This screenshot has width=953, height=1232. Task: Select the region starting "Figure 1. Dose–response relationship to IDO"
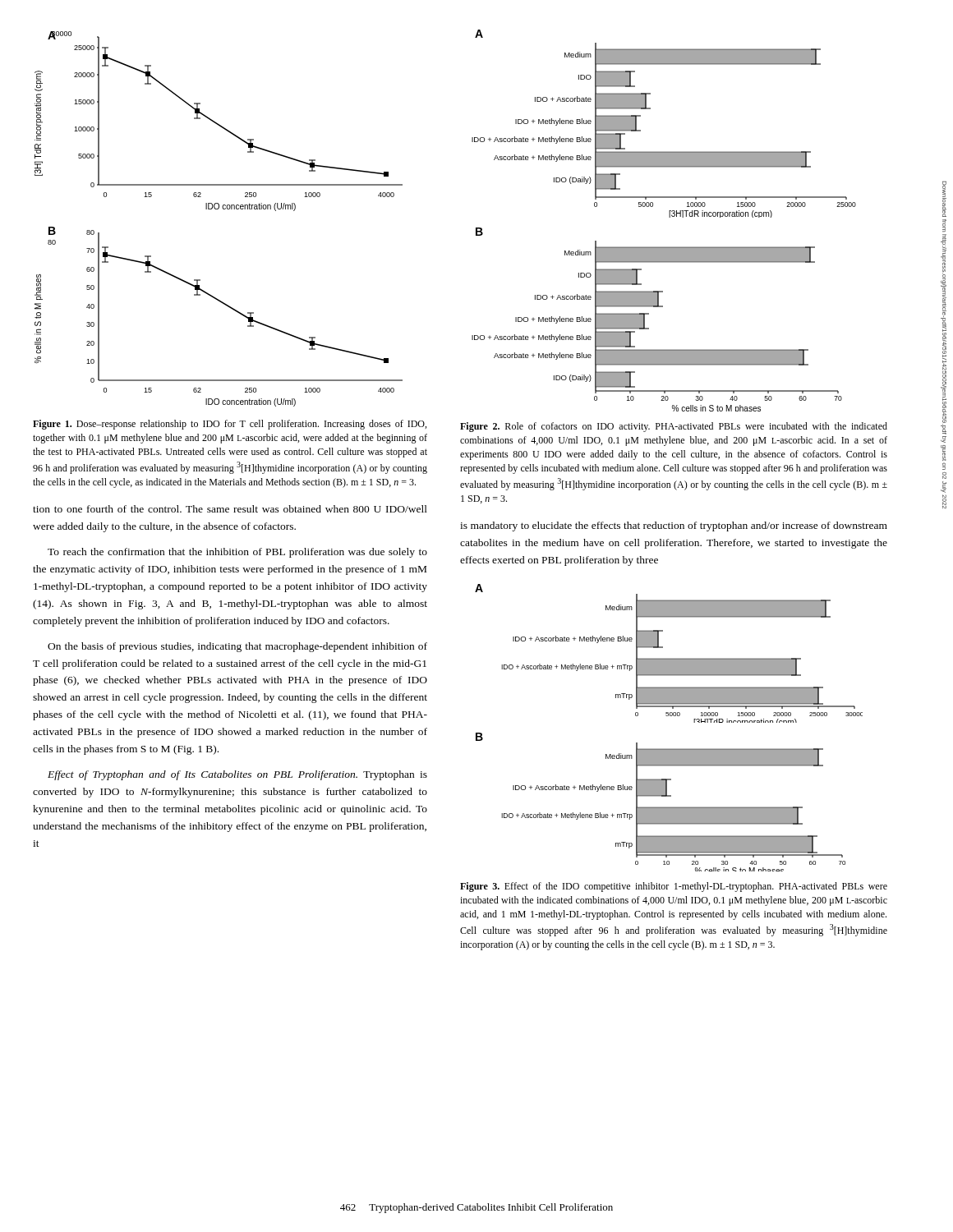pos(230,453)
